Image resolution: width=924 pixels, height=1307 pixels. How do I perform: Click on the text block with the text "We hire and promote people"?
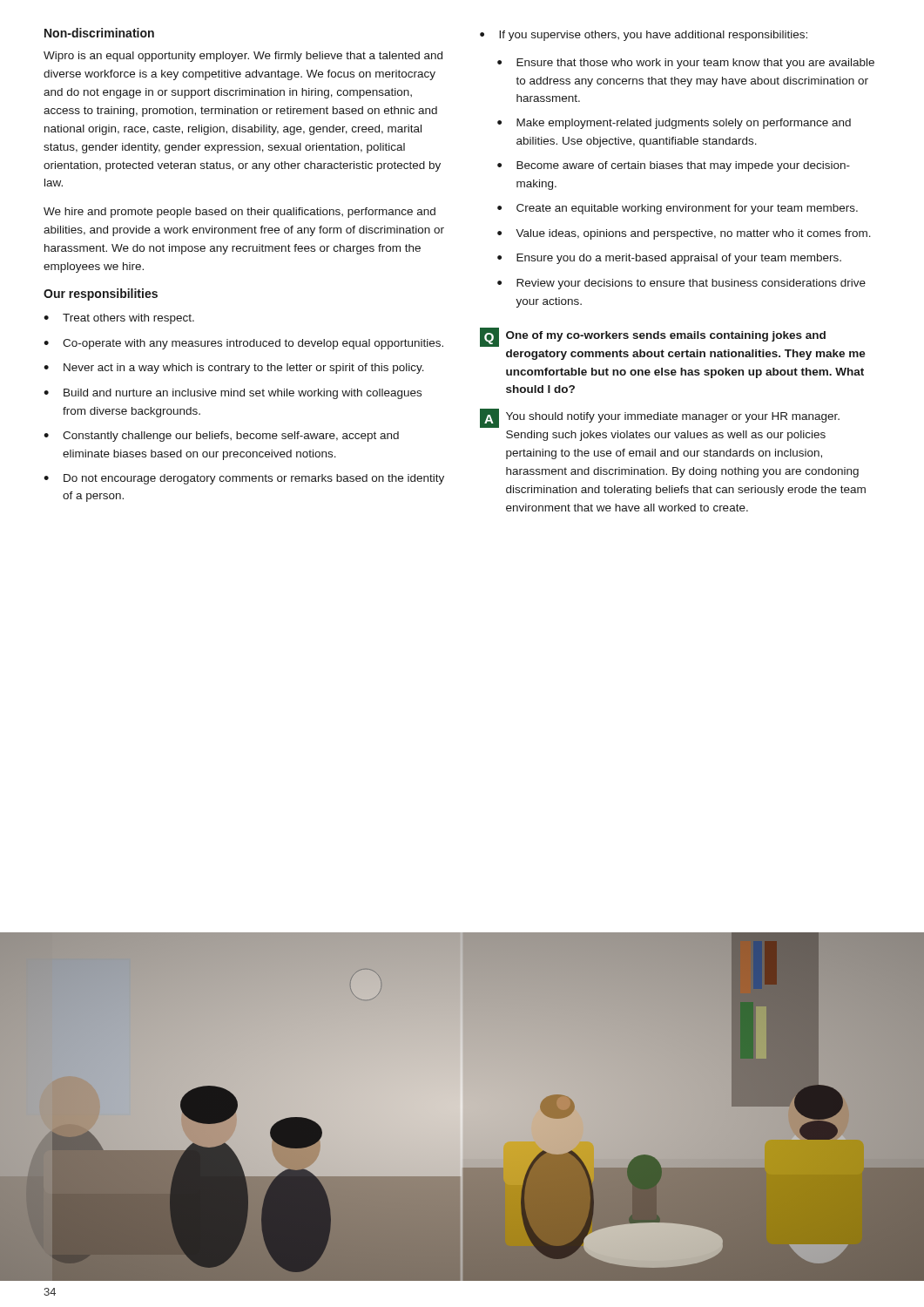coord(244,239)
